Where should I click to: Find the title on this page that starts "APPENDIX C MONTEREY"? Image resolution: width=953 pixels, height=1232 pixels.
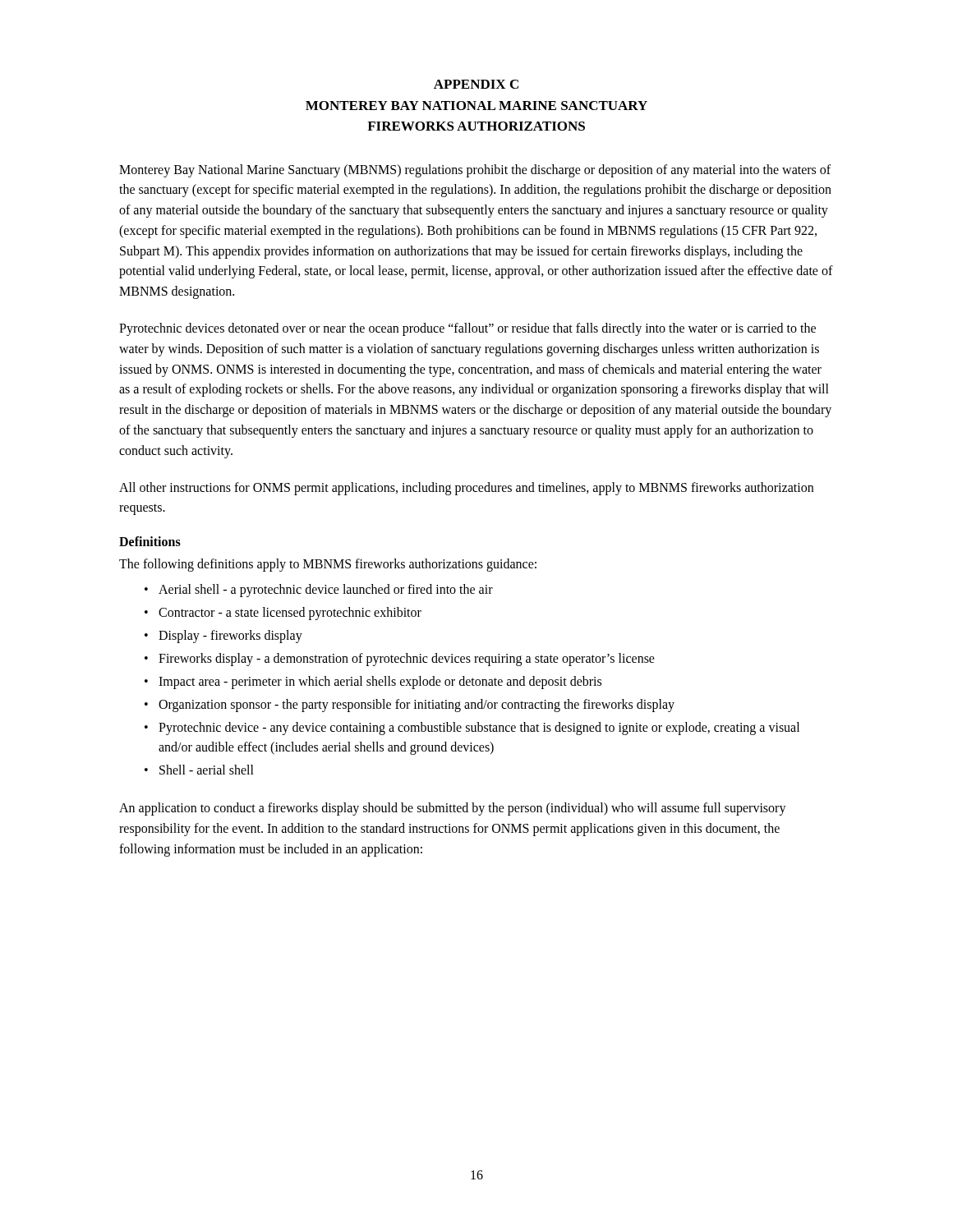(476, 105)
